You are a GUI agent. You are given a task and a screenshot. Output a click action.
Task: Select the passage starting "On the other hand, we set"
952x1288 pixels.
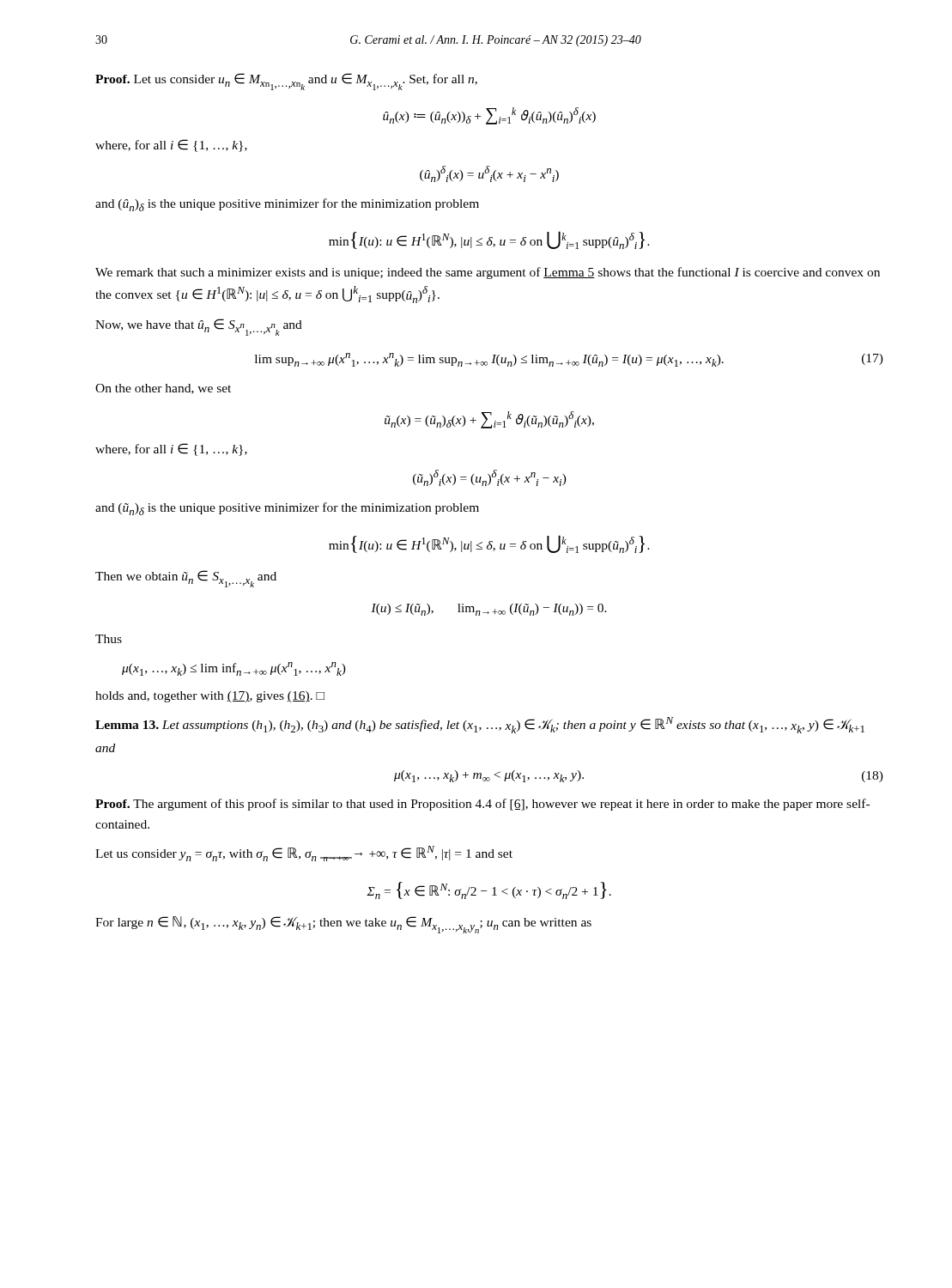(163, 387)
